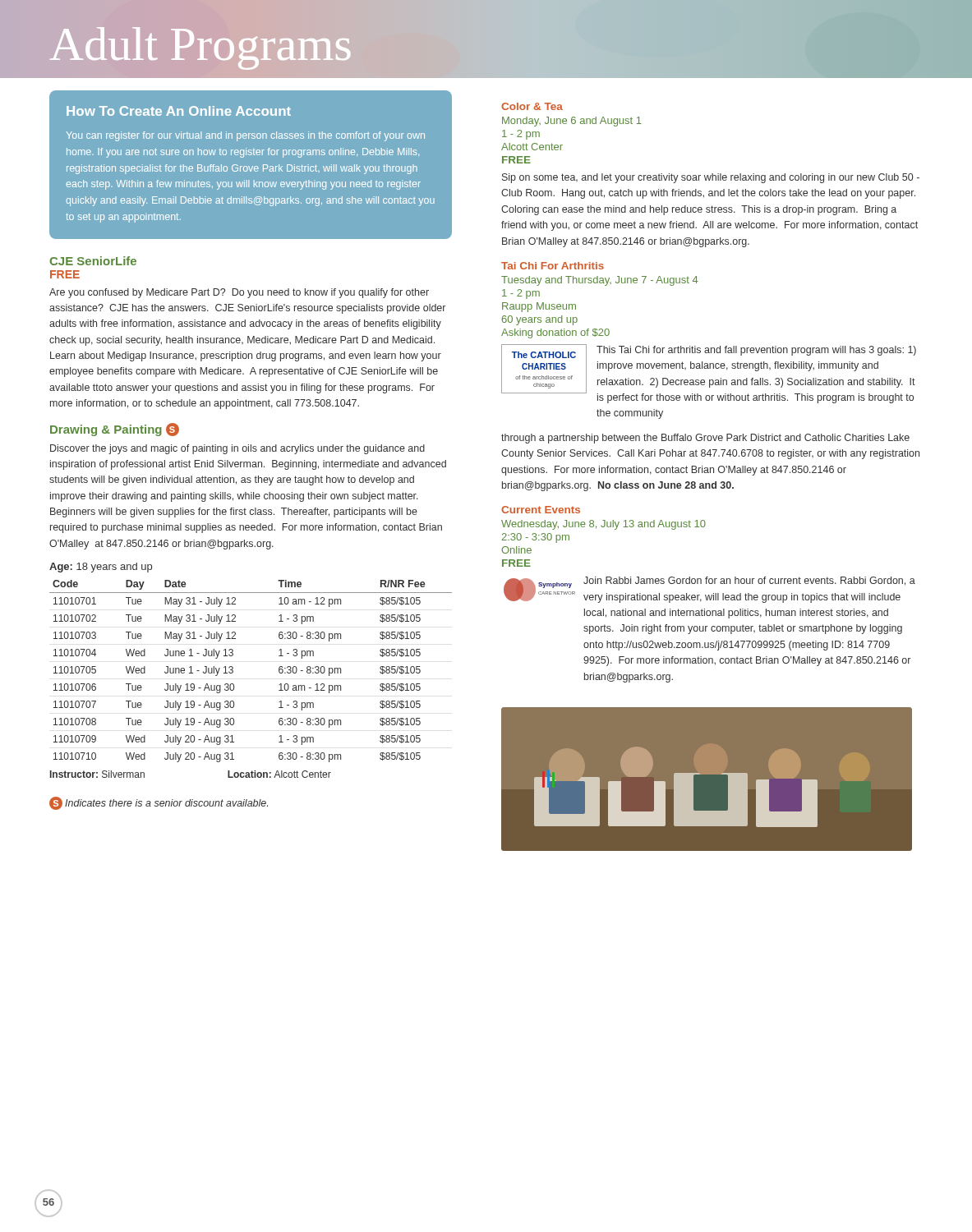Click a table
Image resolution: width=972 pixels, height=1232 pixels.
click(251, 670)
